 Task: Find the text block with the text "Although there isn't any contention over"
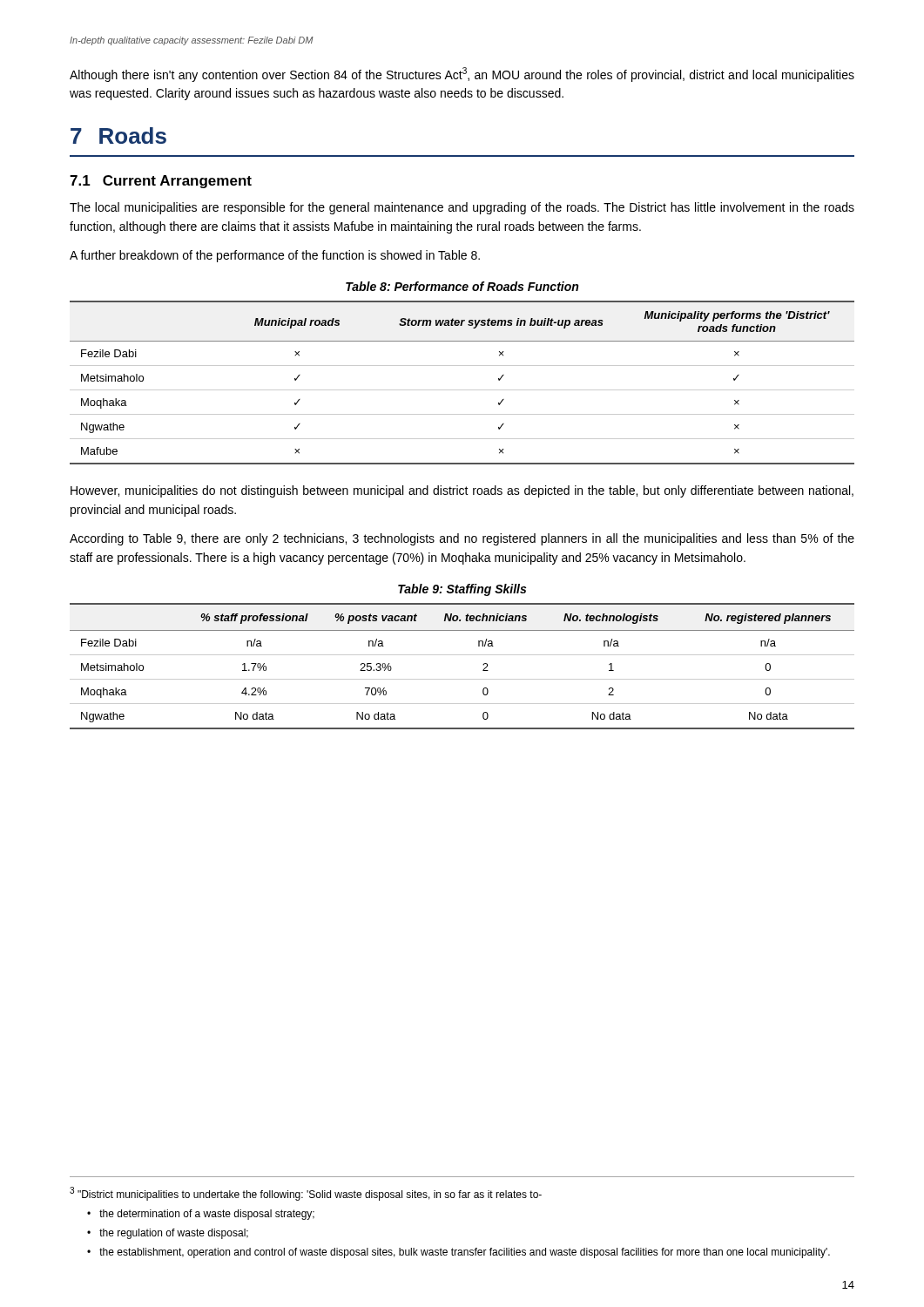coord(462,83)
